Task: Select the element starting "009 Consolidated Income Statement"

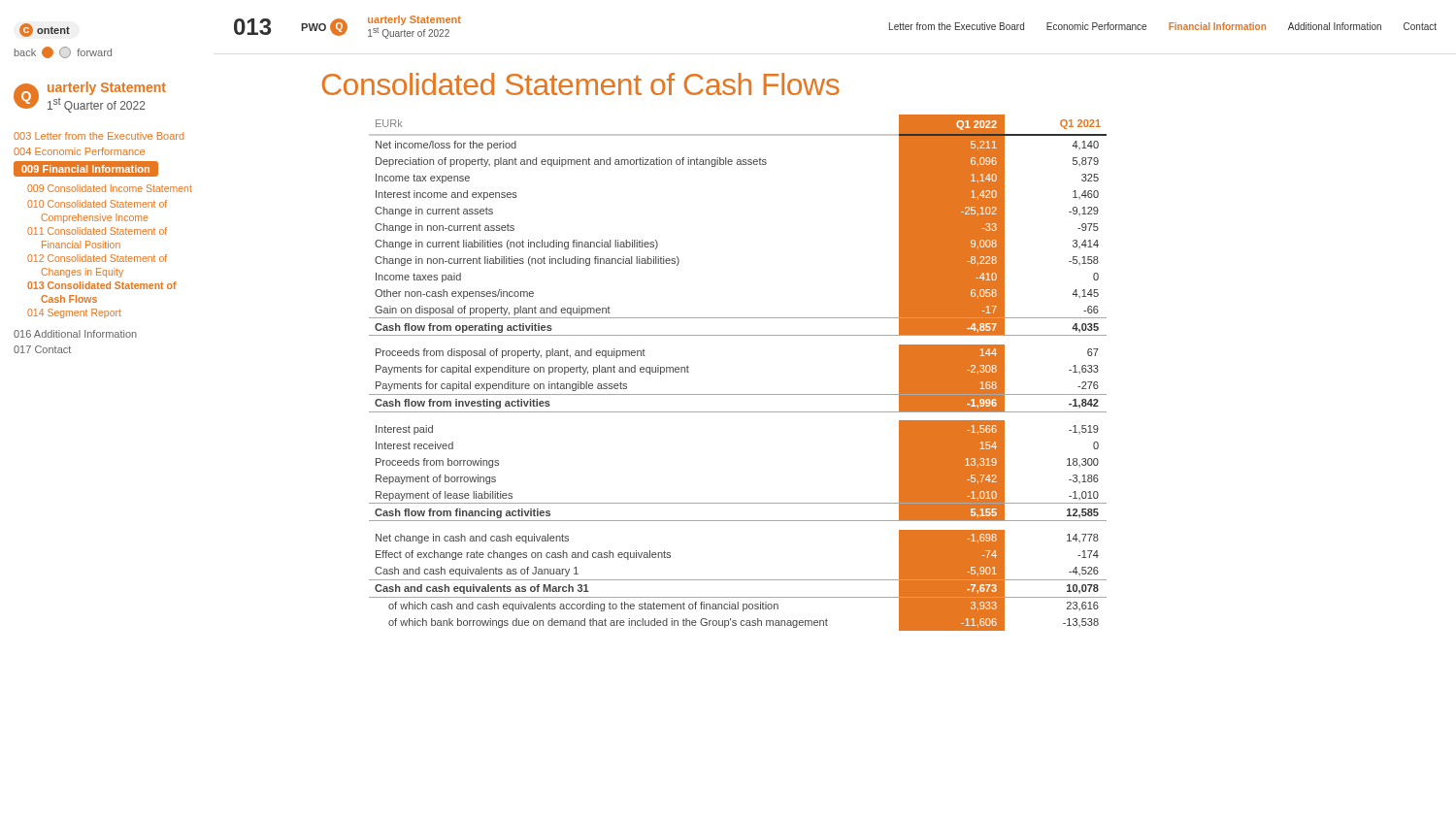Action: coord(110,188)
